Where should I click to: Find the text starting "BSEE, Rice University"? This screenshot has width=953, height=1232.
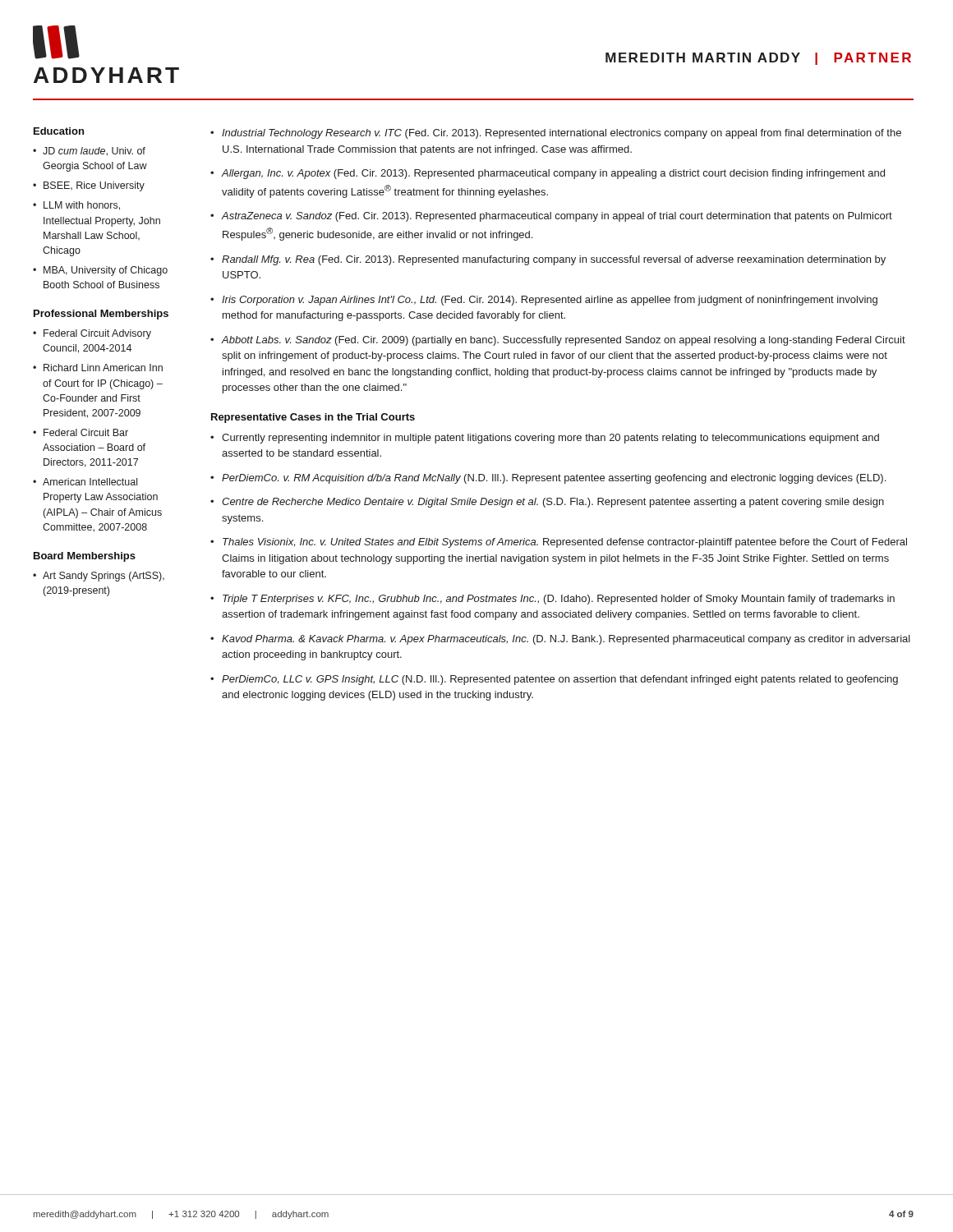coord(93,186)
